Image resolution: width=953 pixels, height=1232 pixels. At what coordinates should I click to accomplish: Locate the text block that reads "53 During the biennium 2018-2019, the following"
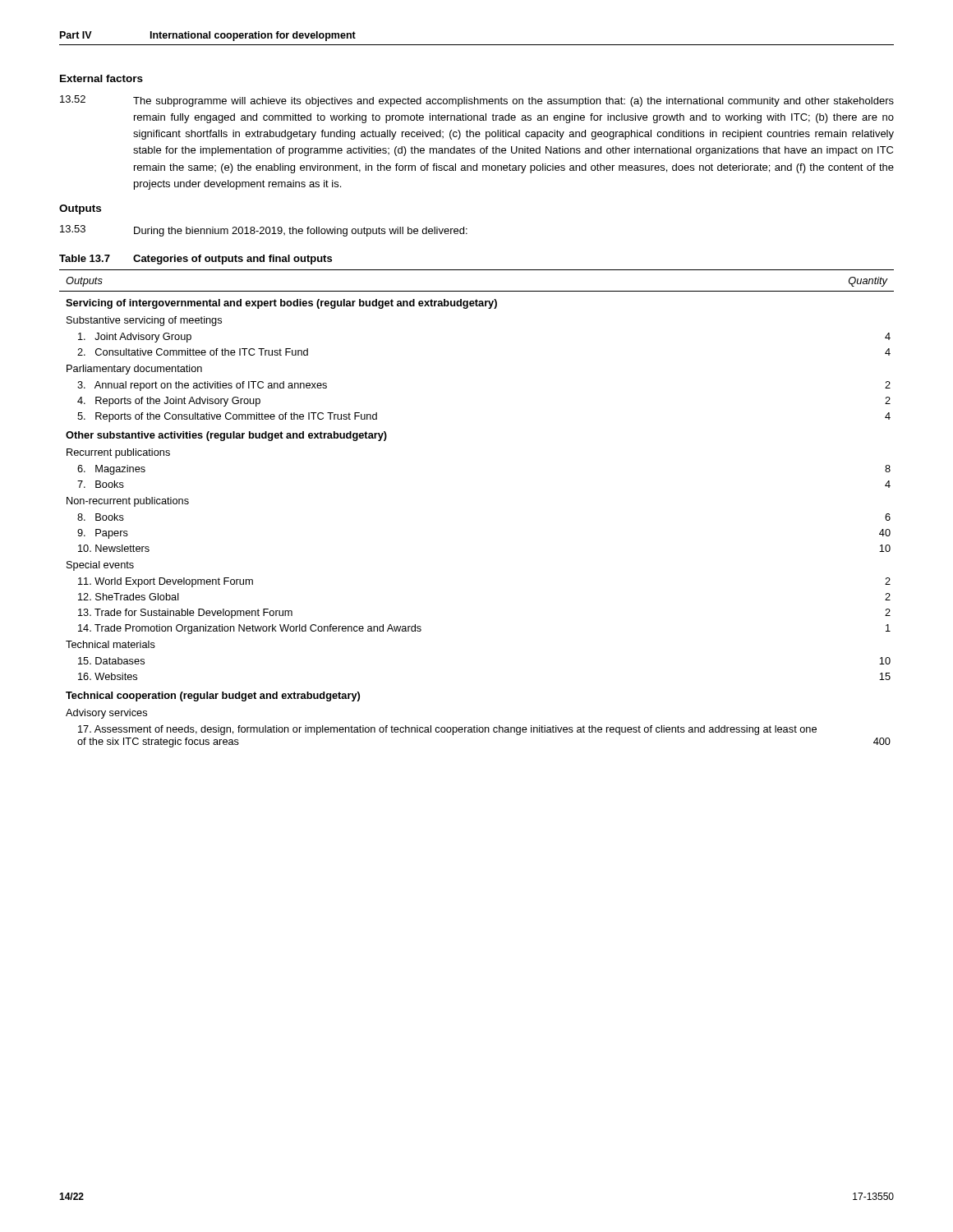point(476,231)
